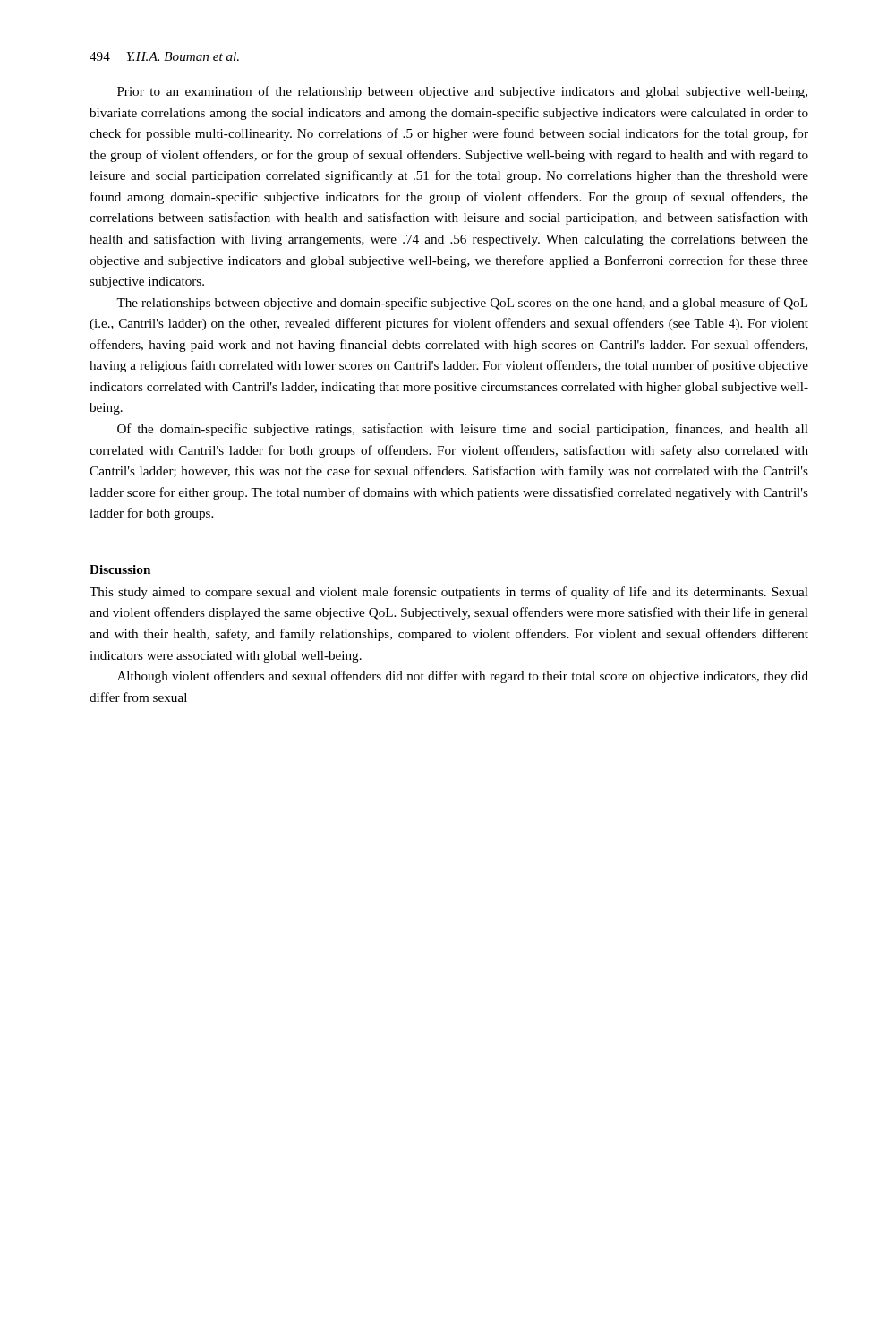Find the text block that reads "Prior to an examination of"
Image resolution: width=896 pixels, height=1343 pixels.
click(x=449, y=186)
